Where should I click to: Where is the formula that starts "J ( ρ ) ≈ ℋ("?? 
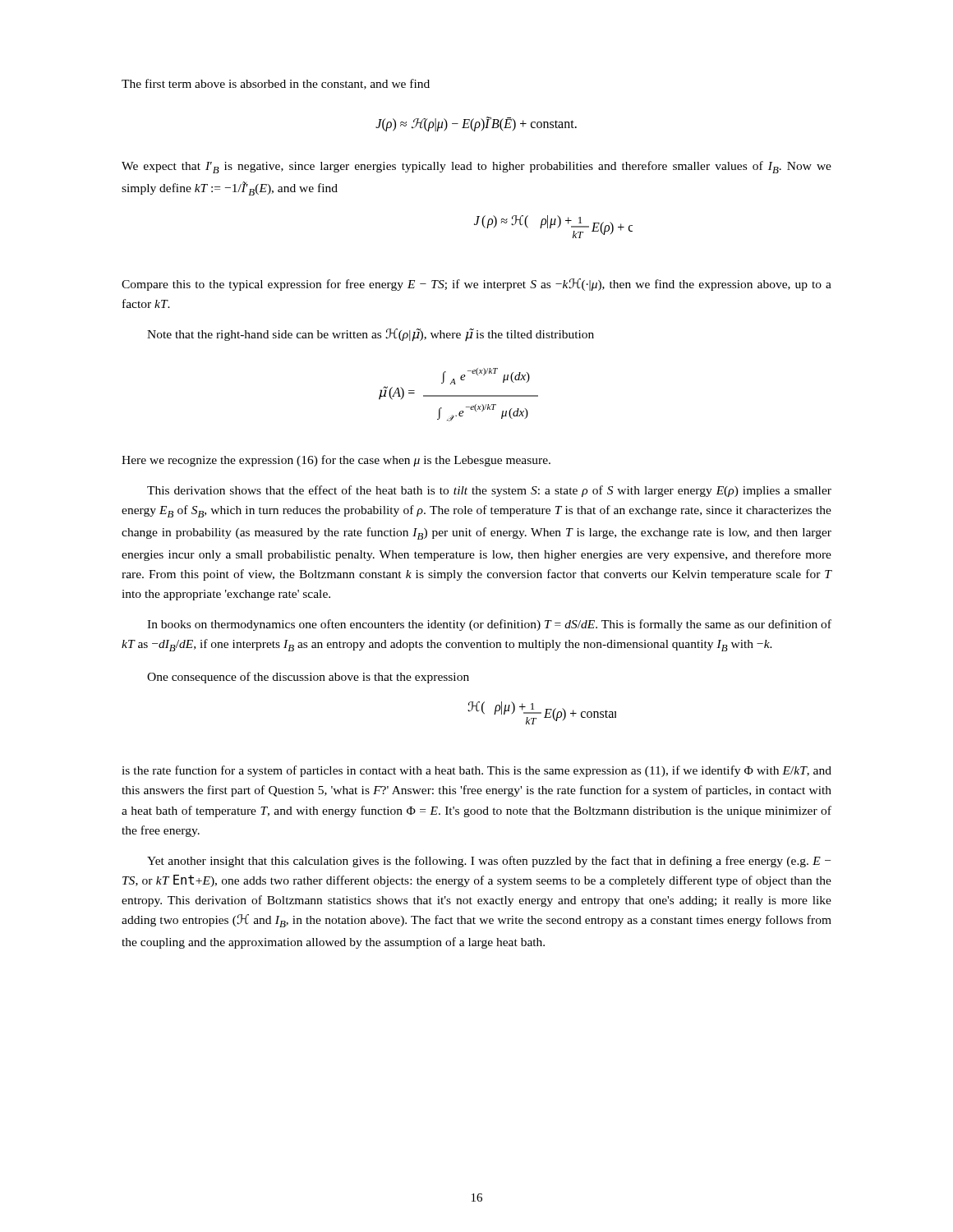[x=498, y=235]
